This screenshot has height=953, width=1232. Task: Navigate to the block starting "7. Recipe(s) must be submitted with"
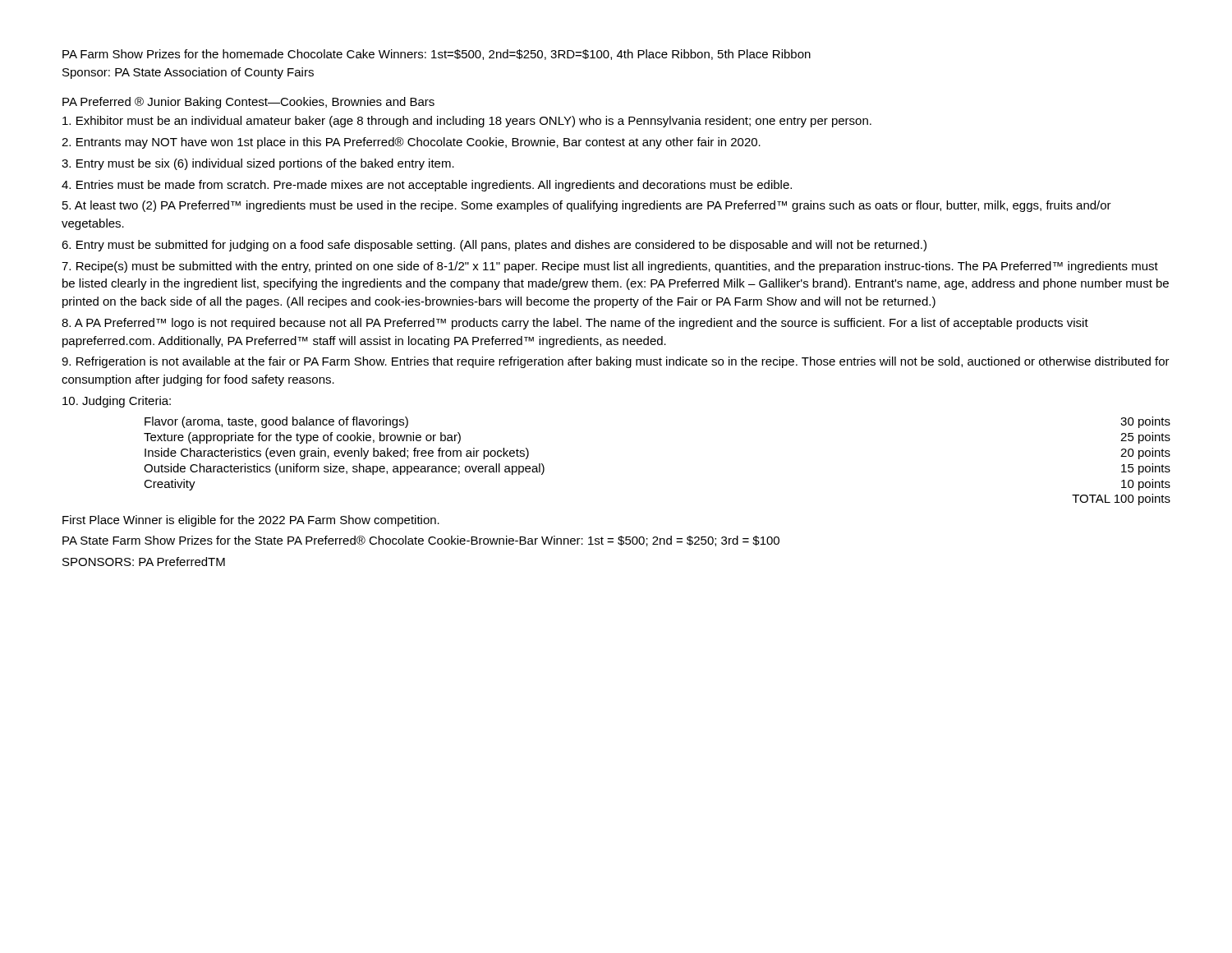pos(615,283)
